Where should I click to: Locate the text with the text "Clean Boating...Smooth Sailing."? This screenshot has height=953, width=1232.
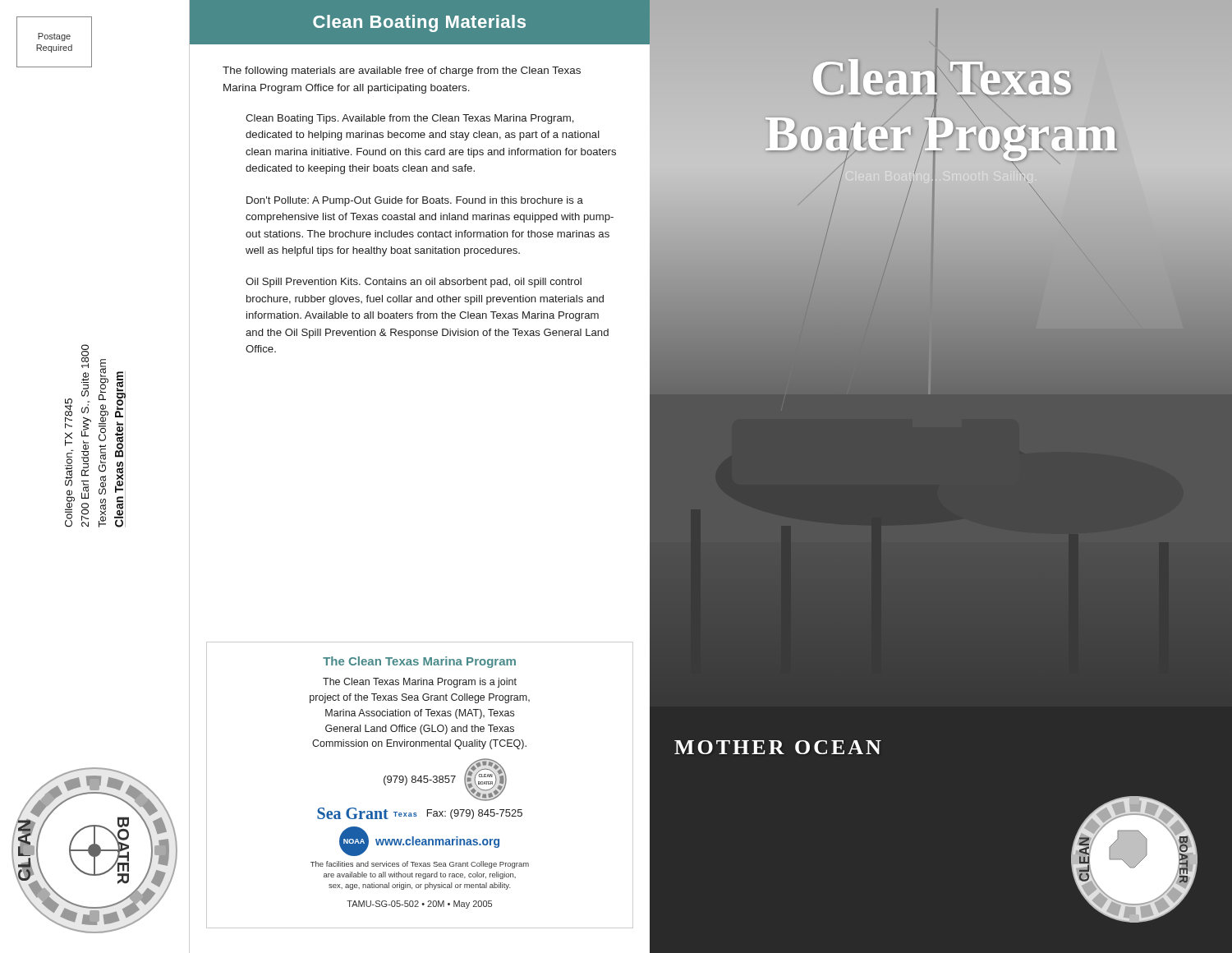[941, 177]
